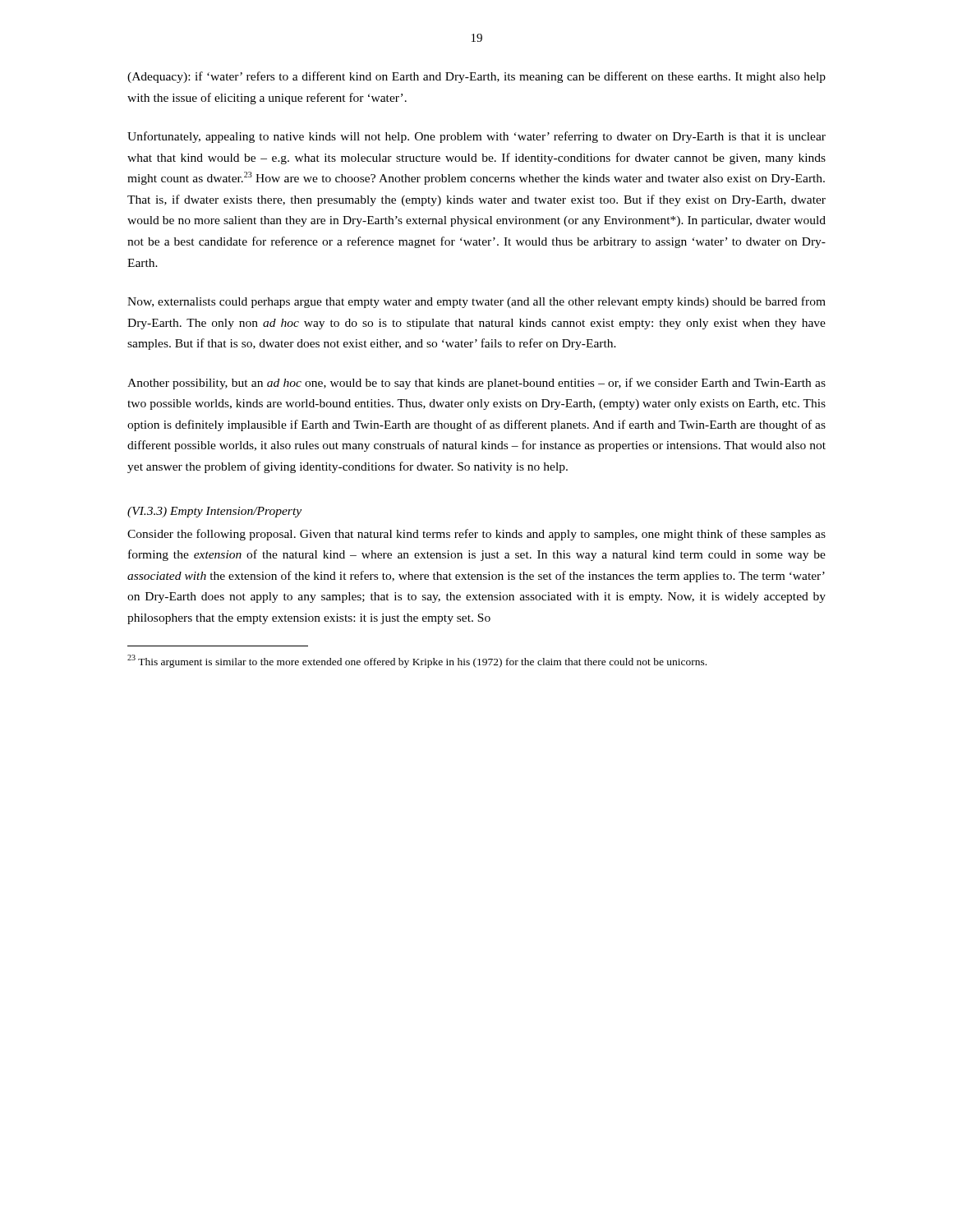This screenshot has height=1232, width=953.
Task: Find the block on this page that starts "Unfortunately, appealing to native"
Action: (x=476, y=199)
